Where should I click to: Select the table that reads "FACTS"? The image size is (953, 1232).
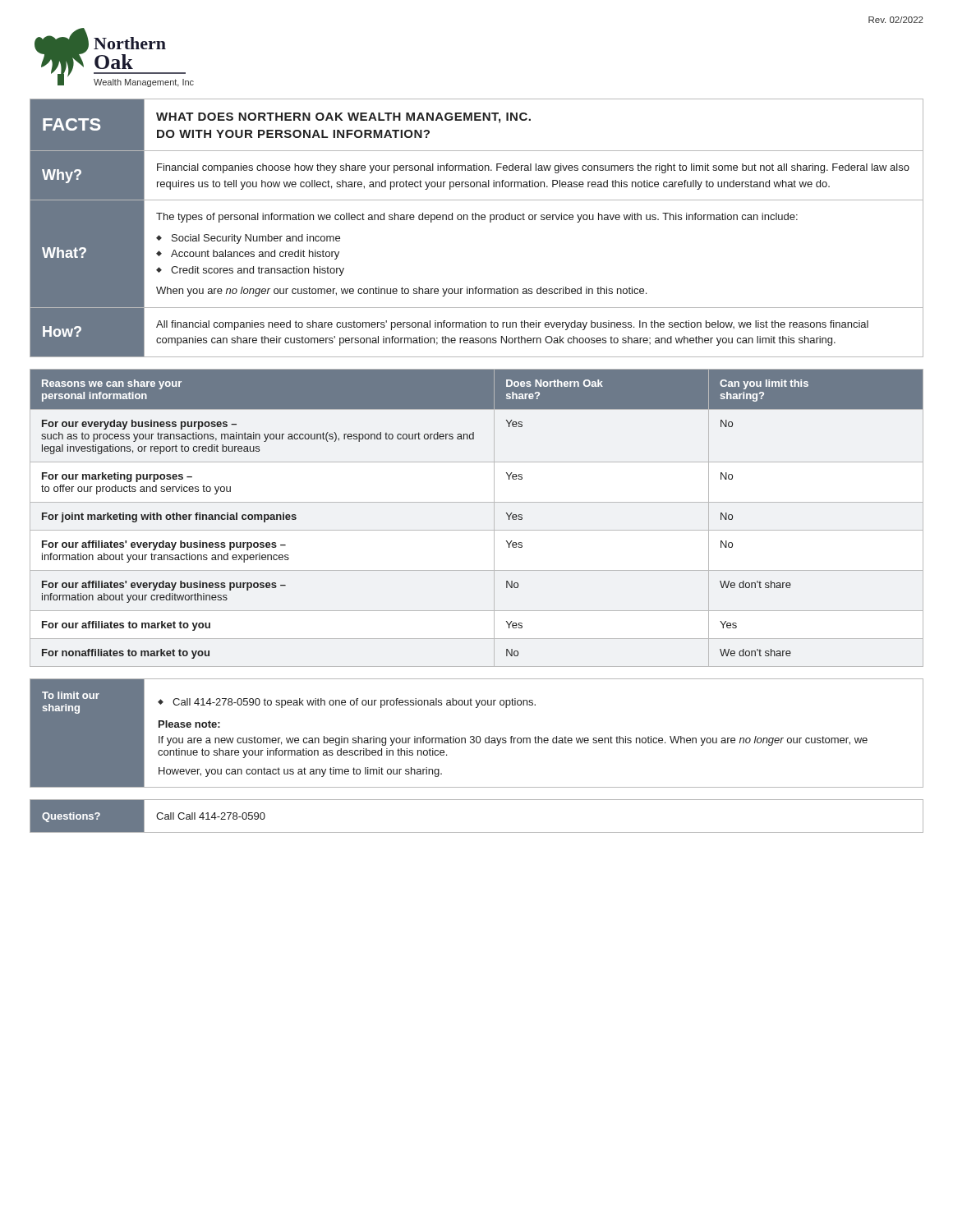476,228
